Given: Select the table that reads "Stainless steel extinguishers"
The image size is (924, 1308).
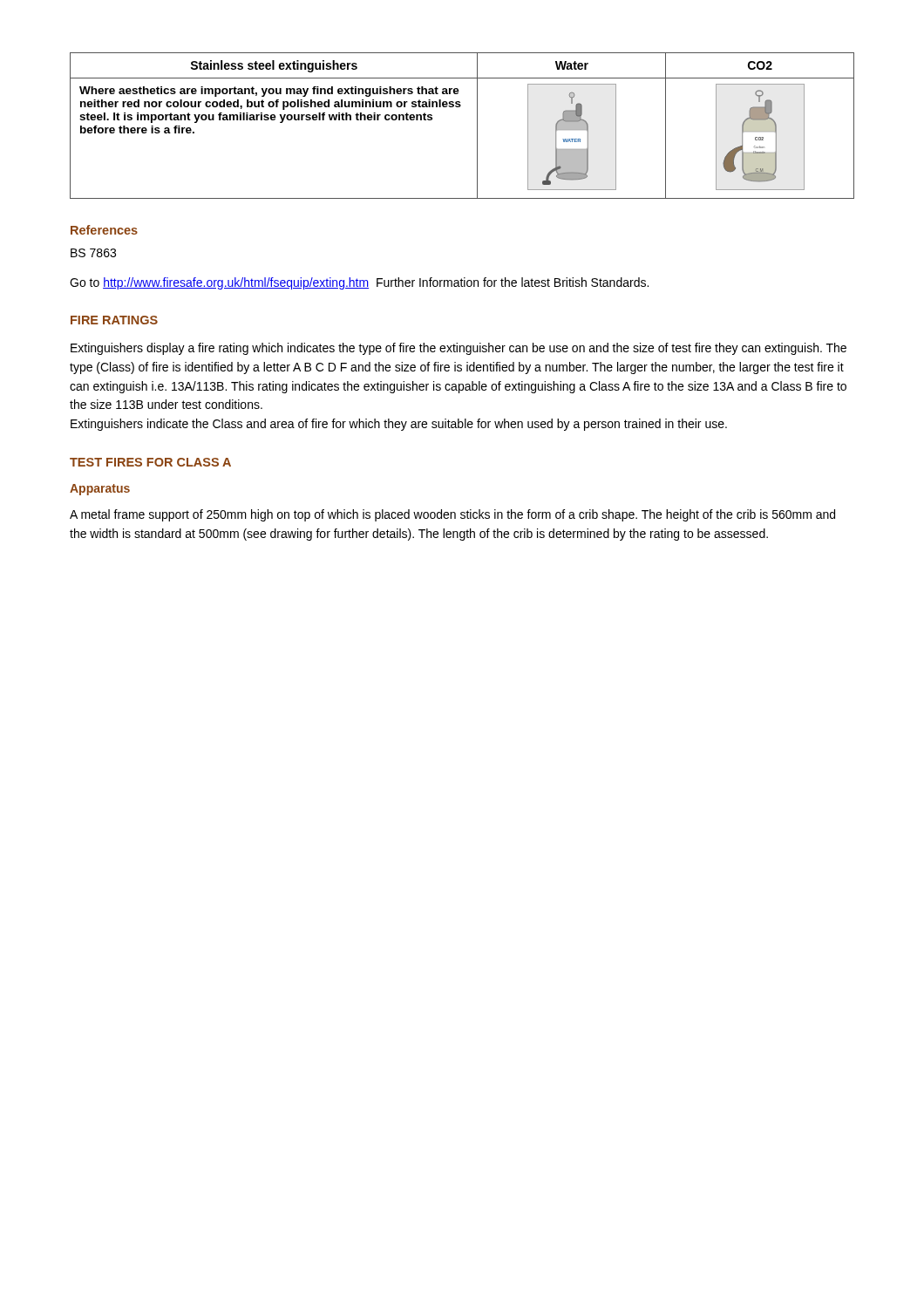Looking at the screenshot, I should 462,126.
